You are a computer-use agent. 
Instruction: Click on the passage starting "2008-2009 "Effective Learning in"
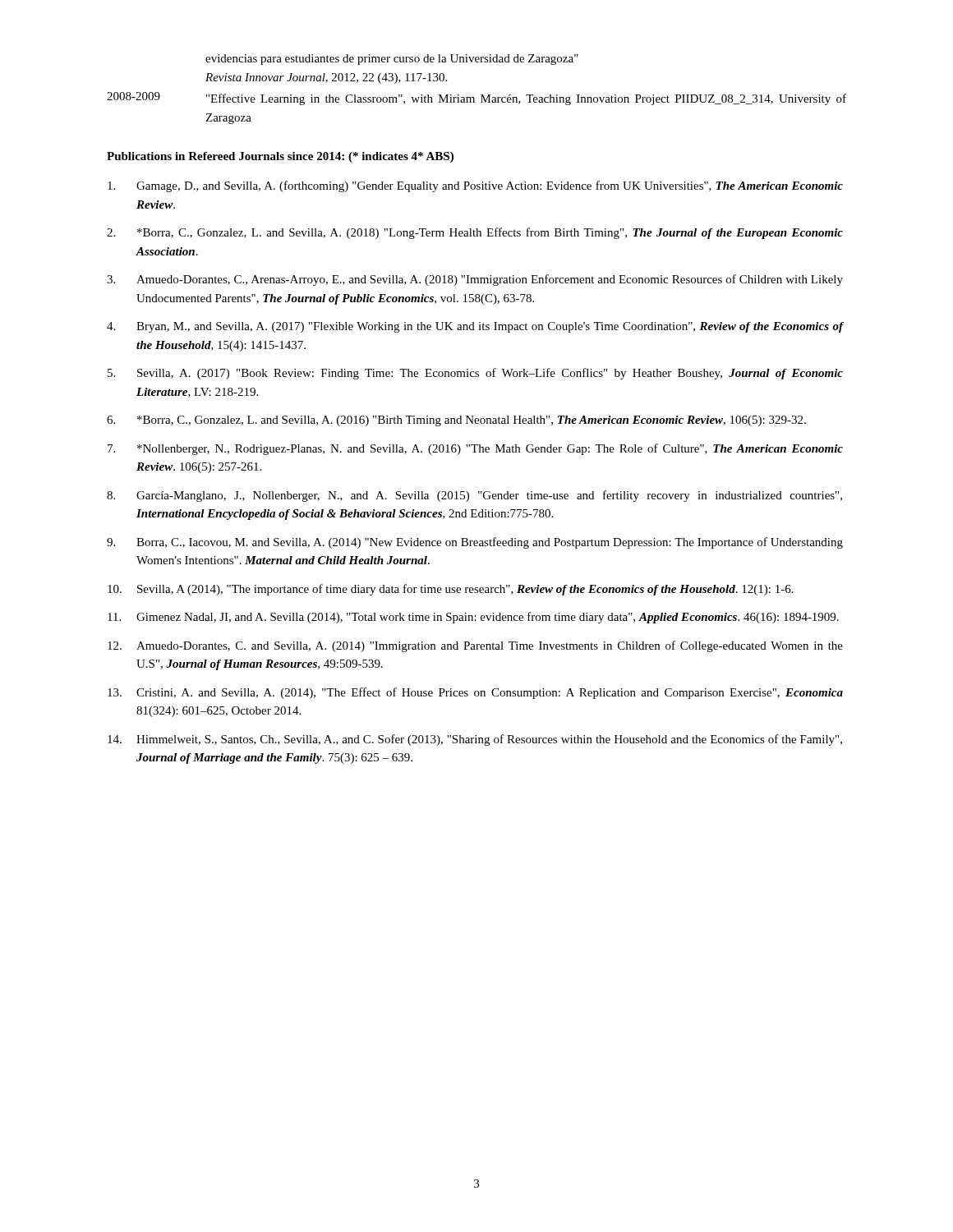476,108
